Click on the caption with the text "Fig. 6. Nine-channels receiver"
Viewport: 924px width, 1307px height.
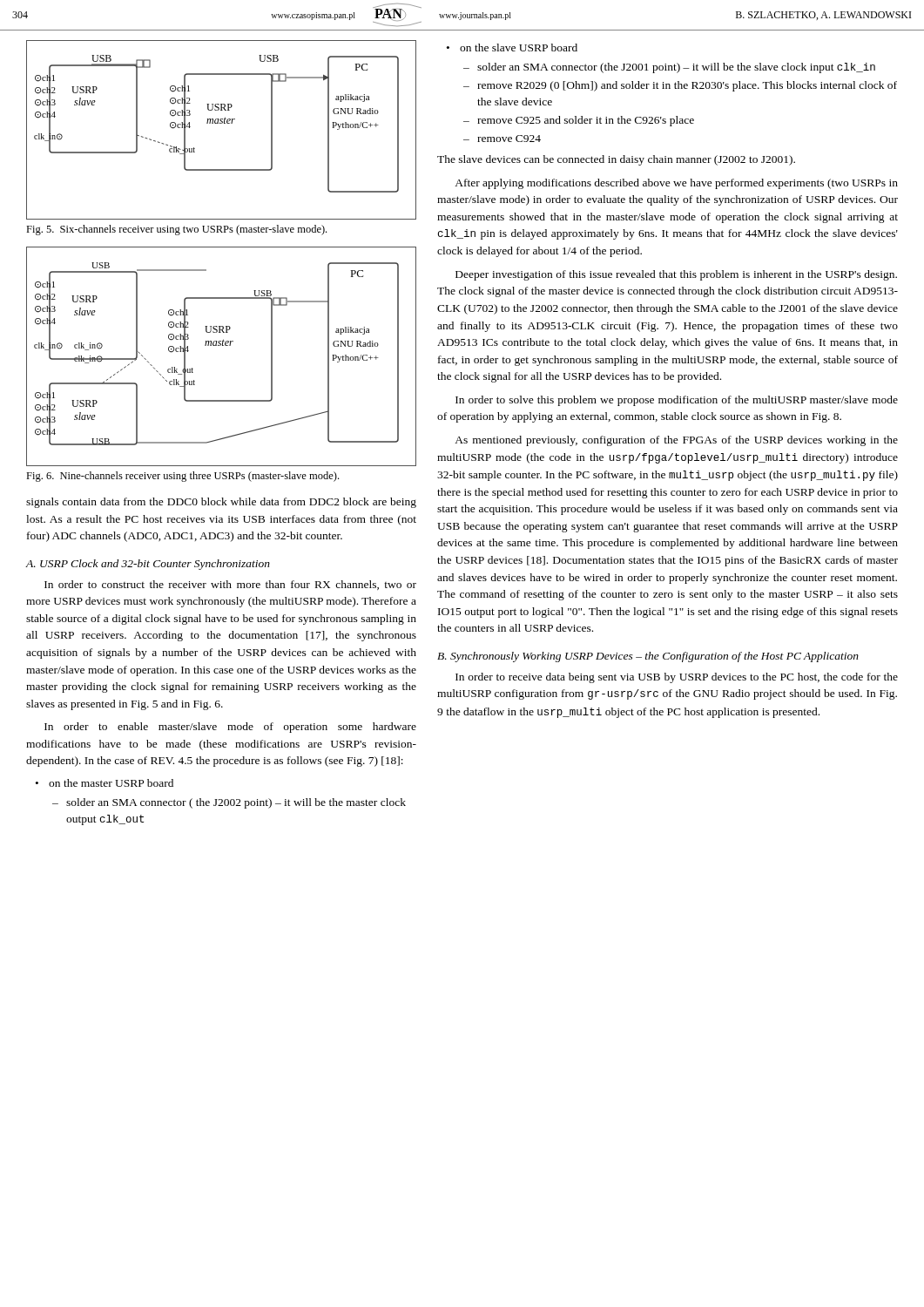[183, 476]
